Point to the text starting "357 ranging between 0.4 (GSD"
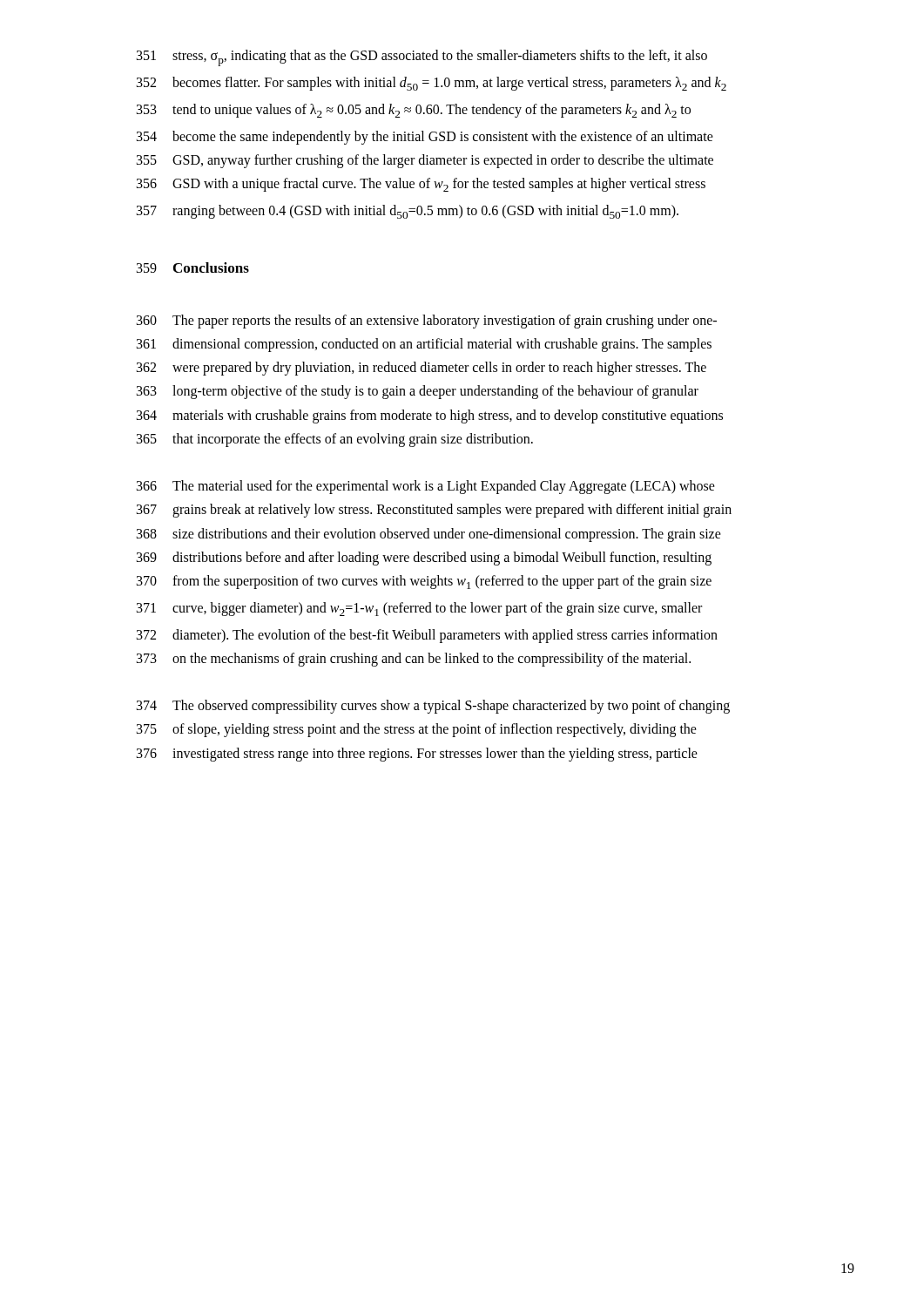The width and height of the screenshot is (924, 1307). tap(479, 212)
